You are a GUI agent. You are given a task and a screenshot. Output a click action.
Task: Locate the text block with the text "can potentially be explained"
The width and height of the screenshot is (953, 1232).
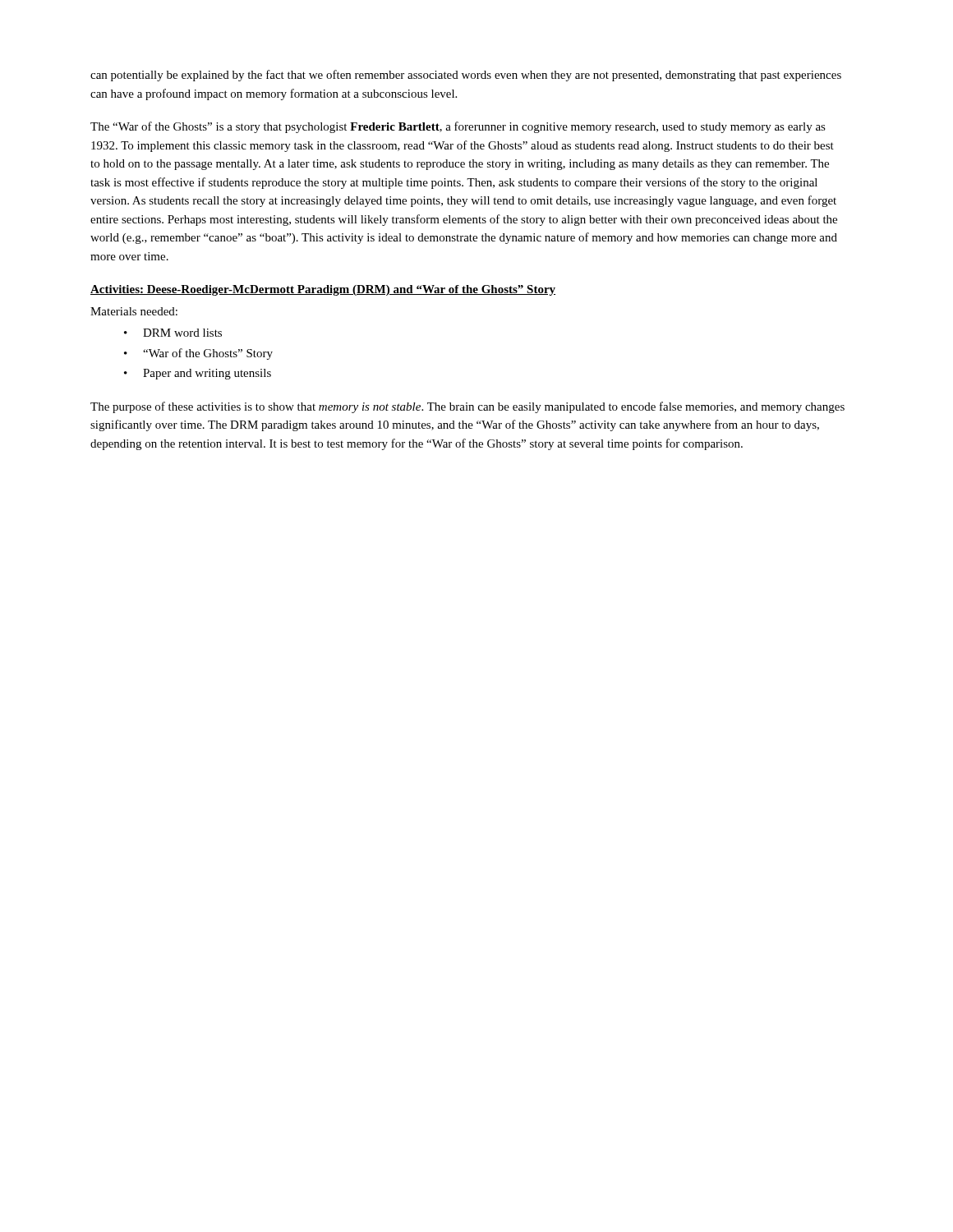(x=466, y=84)
